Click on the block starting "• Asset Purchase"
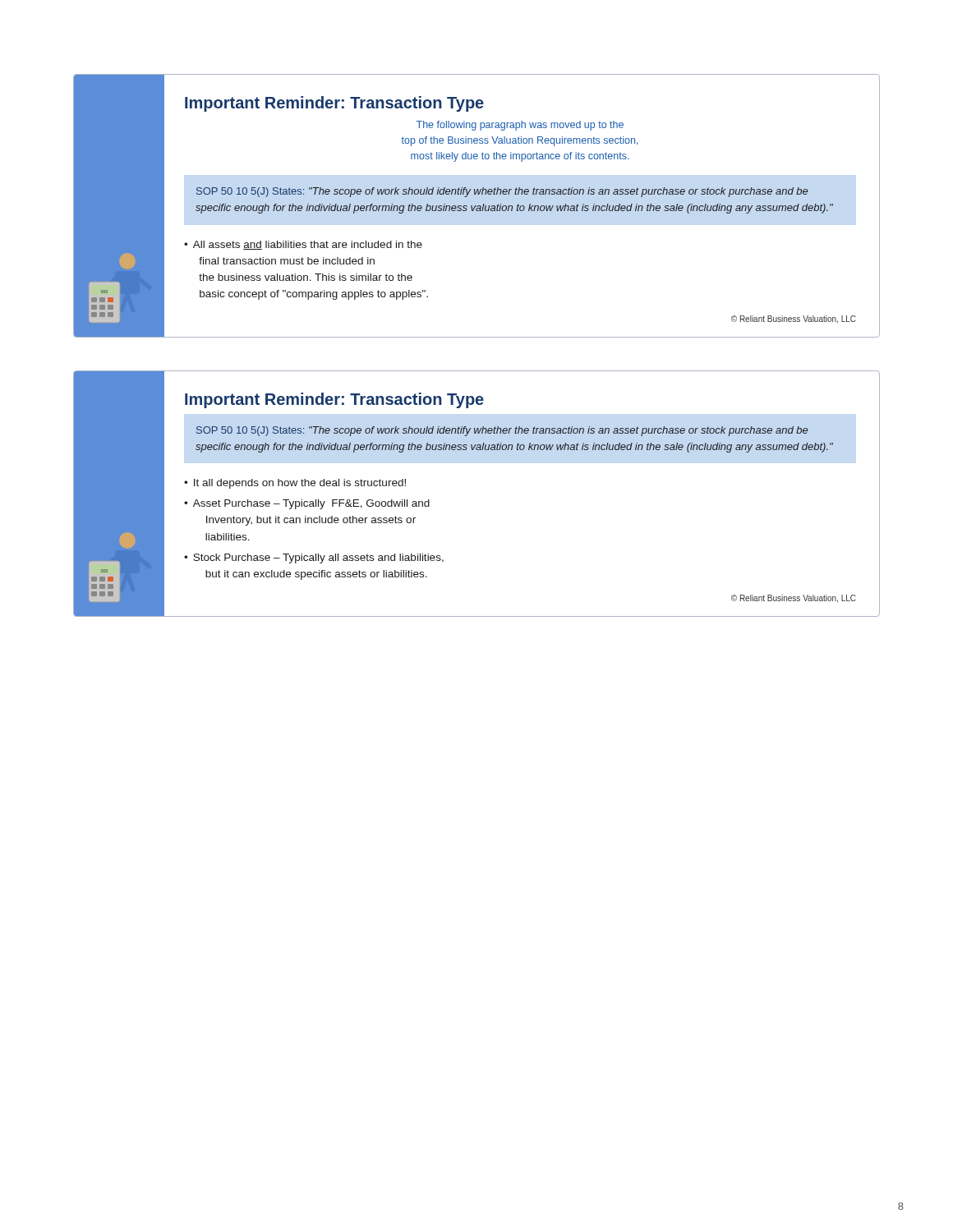This screenshot has width=953, height=1232. (x=307, y=520)
